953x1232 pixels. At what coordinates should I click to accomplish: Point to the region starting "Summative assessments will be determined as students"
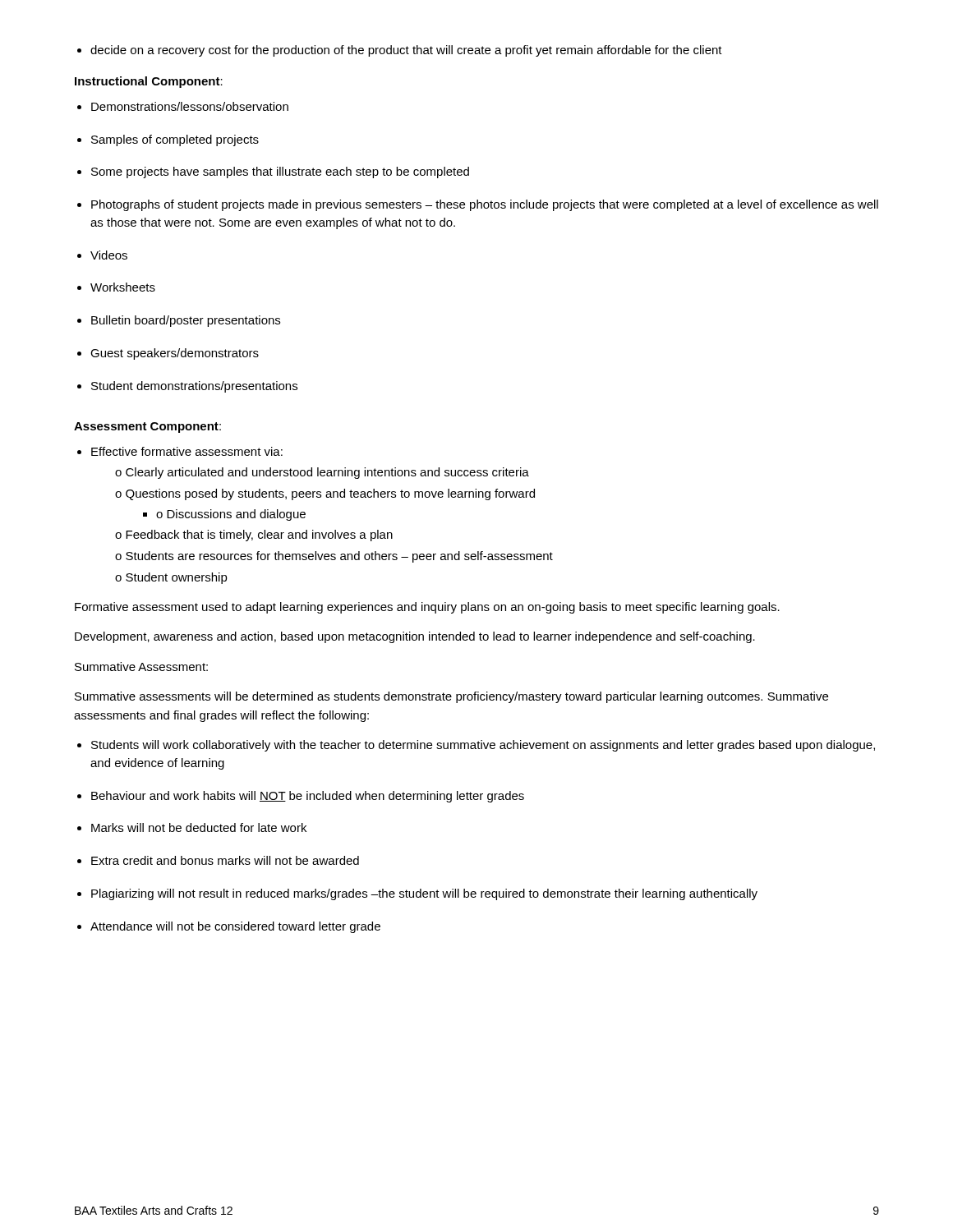tap(451, 705)
